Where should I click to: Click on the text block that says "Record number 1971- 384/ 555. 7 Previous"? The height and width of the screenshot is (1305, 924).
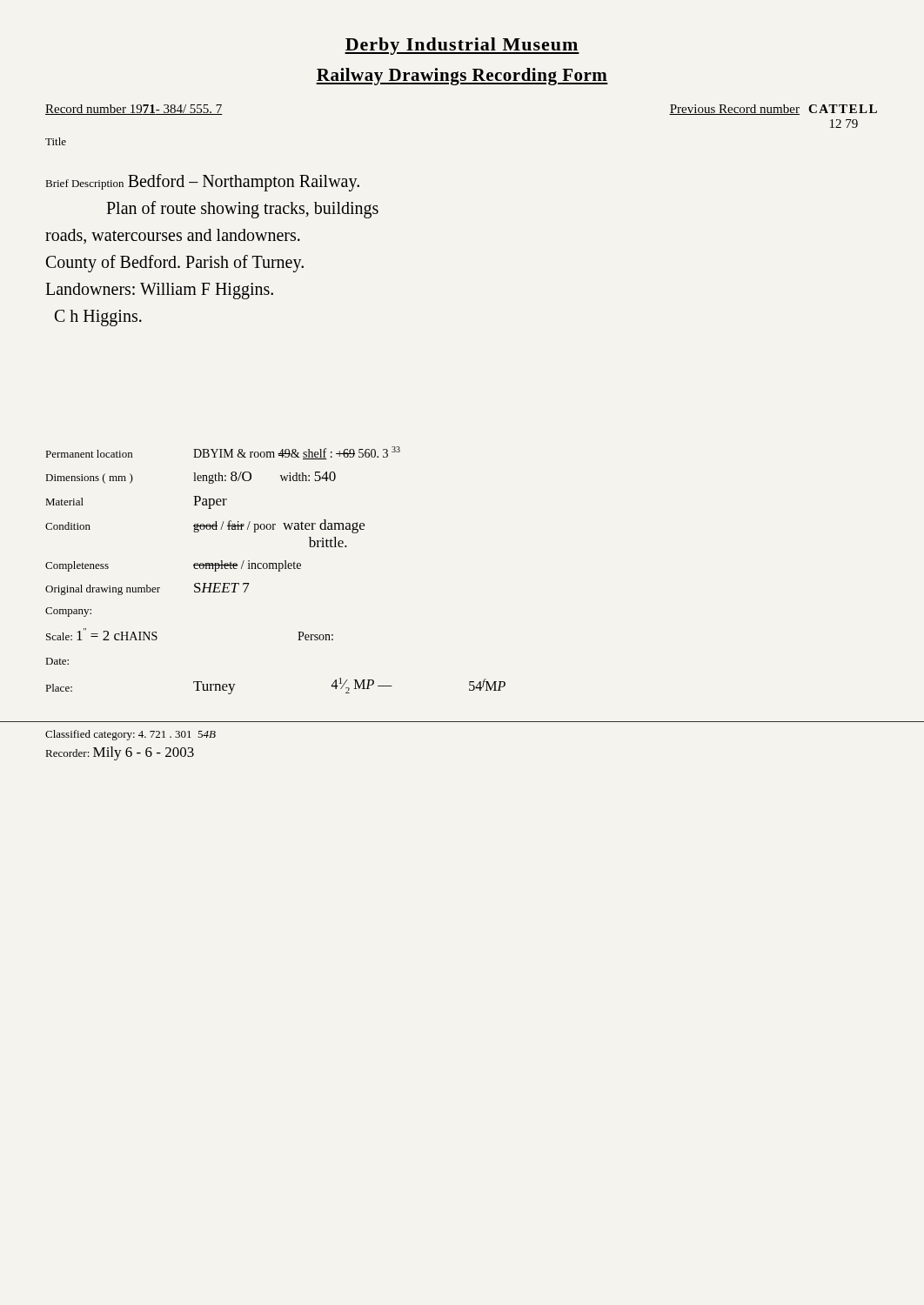pyautogui.click(x=134, y=109)
